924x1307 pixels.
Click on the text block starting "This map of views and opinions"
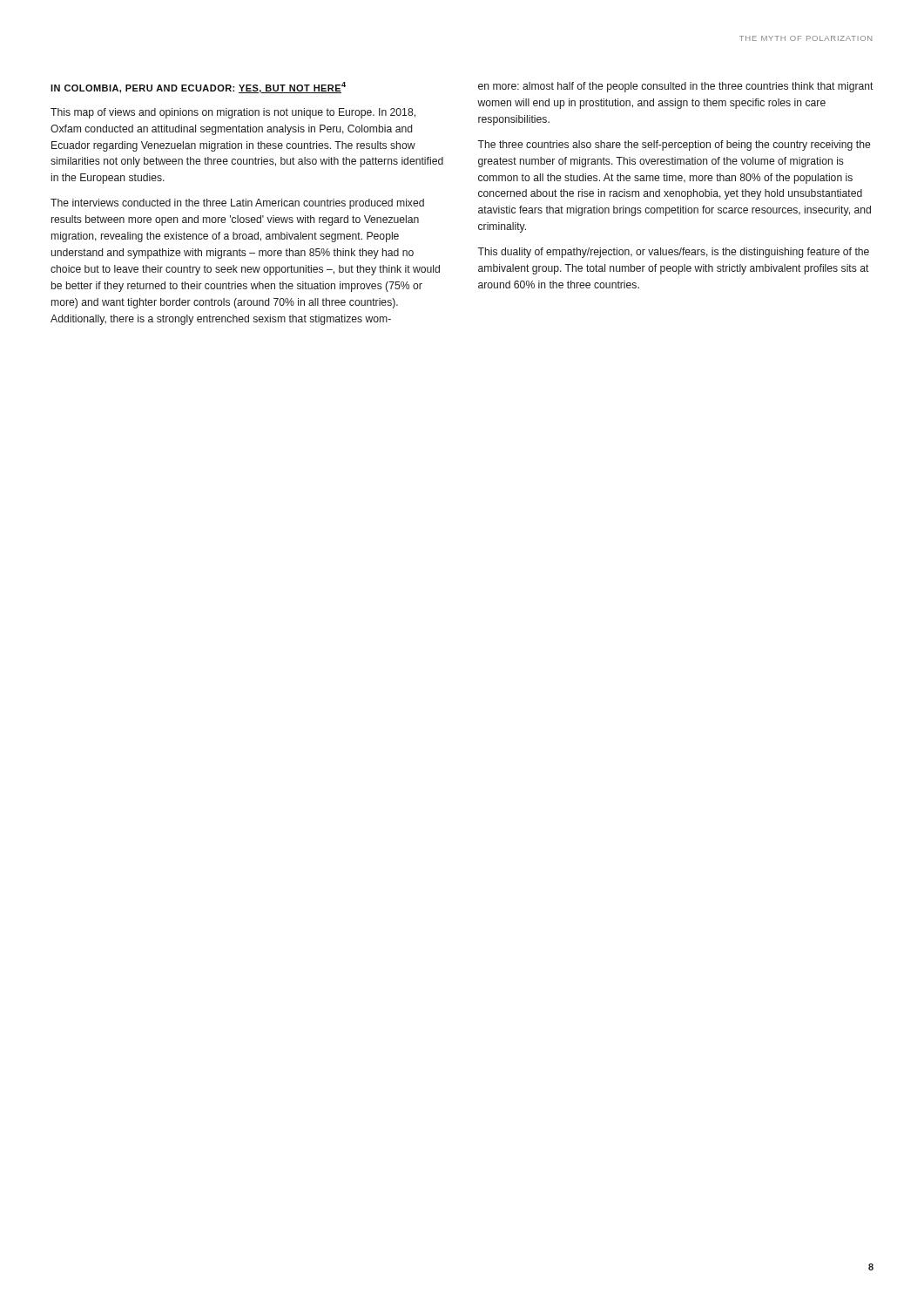pyautogui.click(x=248, y=216)
